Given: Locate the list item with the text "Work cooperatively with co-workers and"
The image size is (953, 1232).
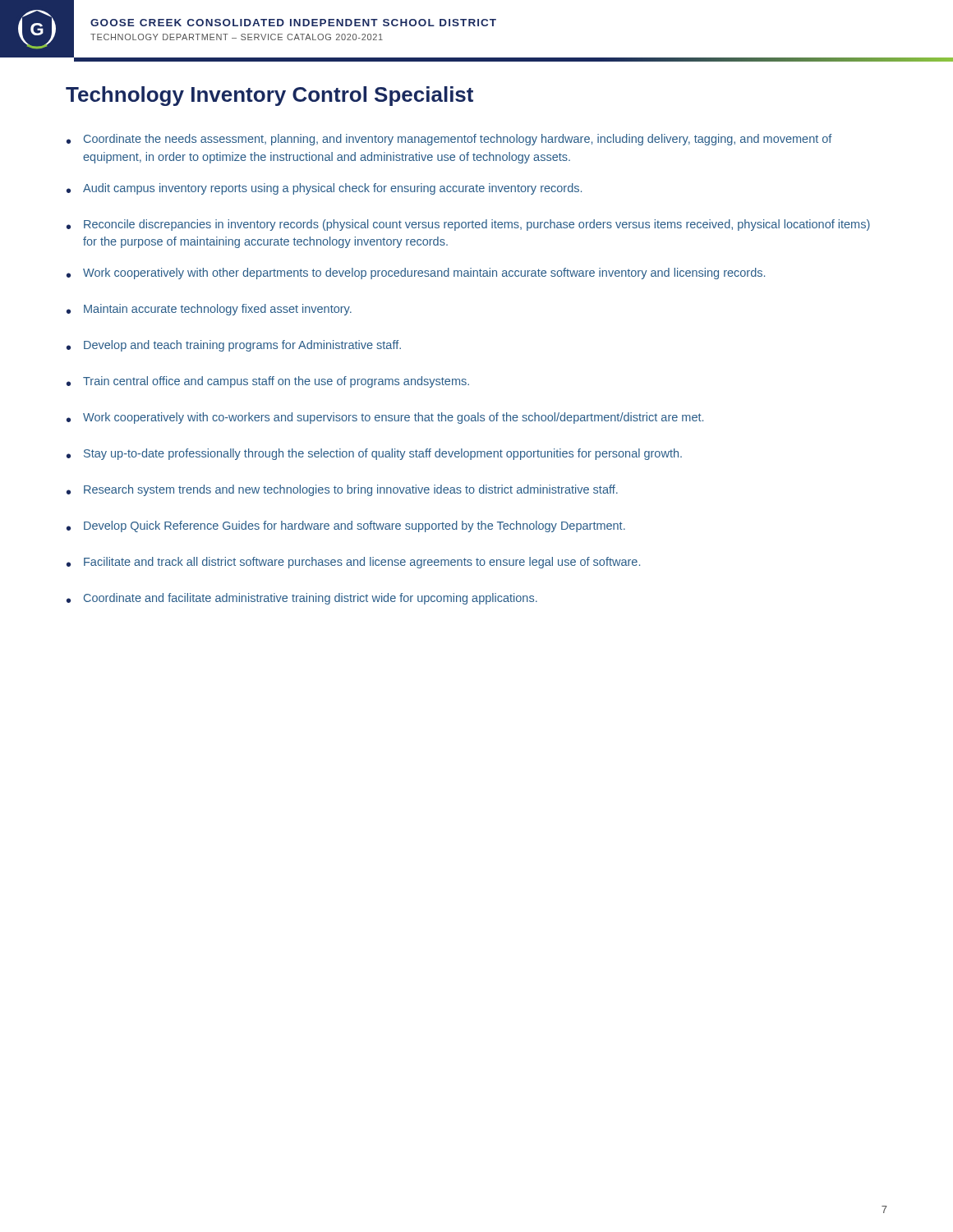Looking at the screenshot, I should coord(394,417).
